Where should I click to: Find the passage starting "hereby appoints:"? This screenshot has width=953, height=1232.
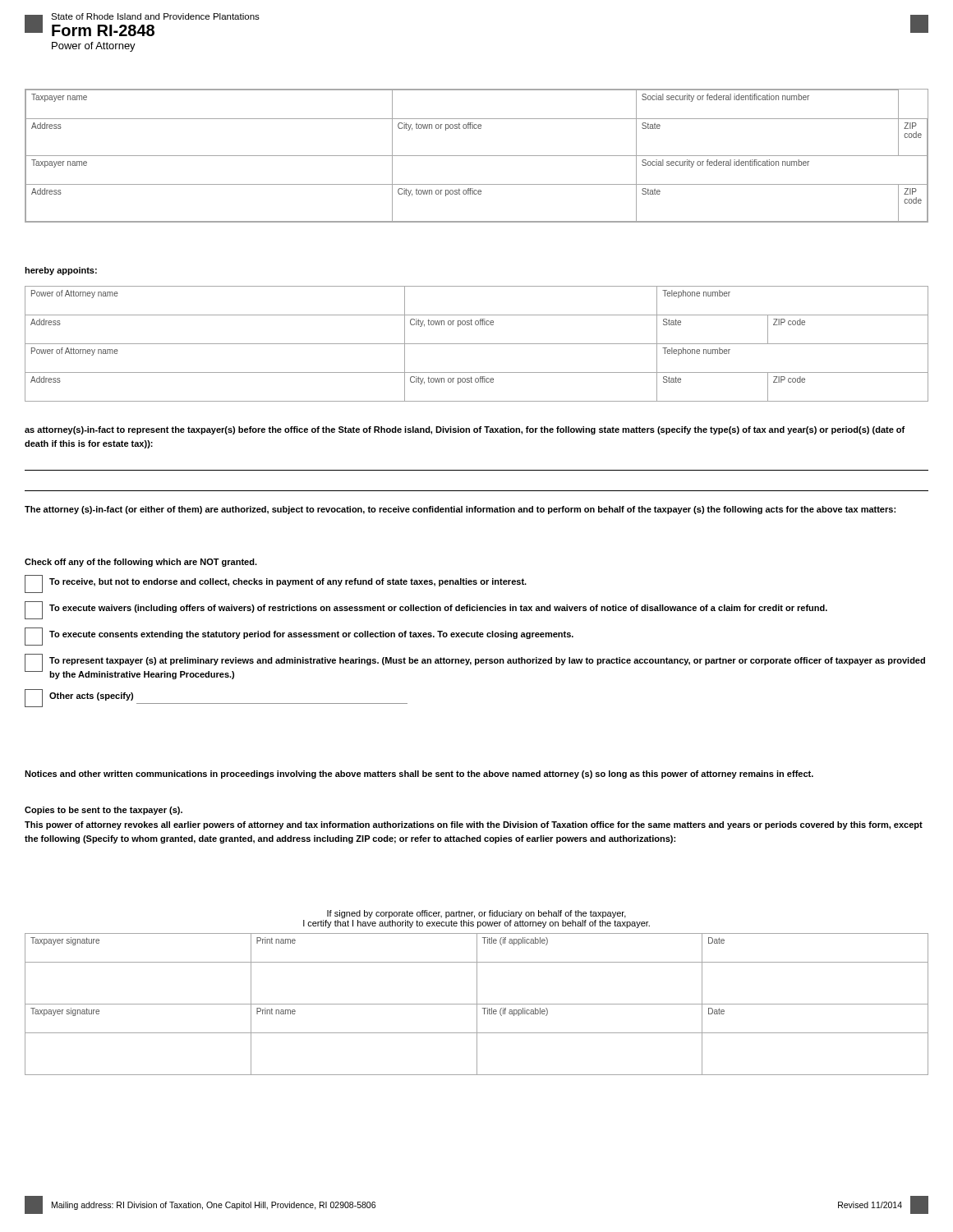pyautogui.click(x=61, y=270)
